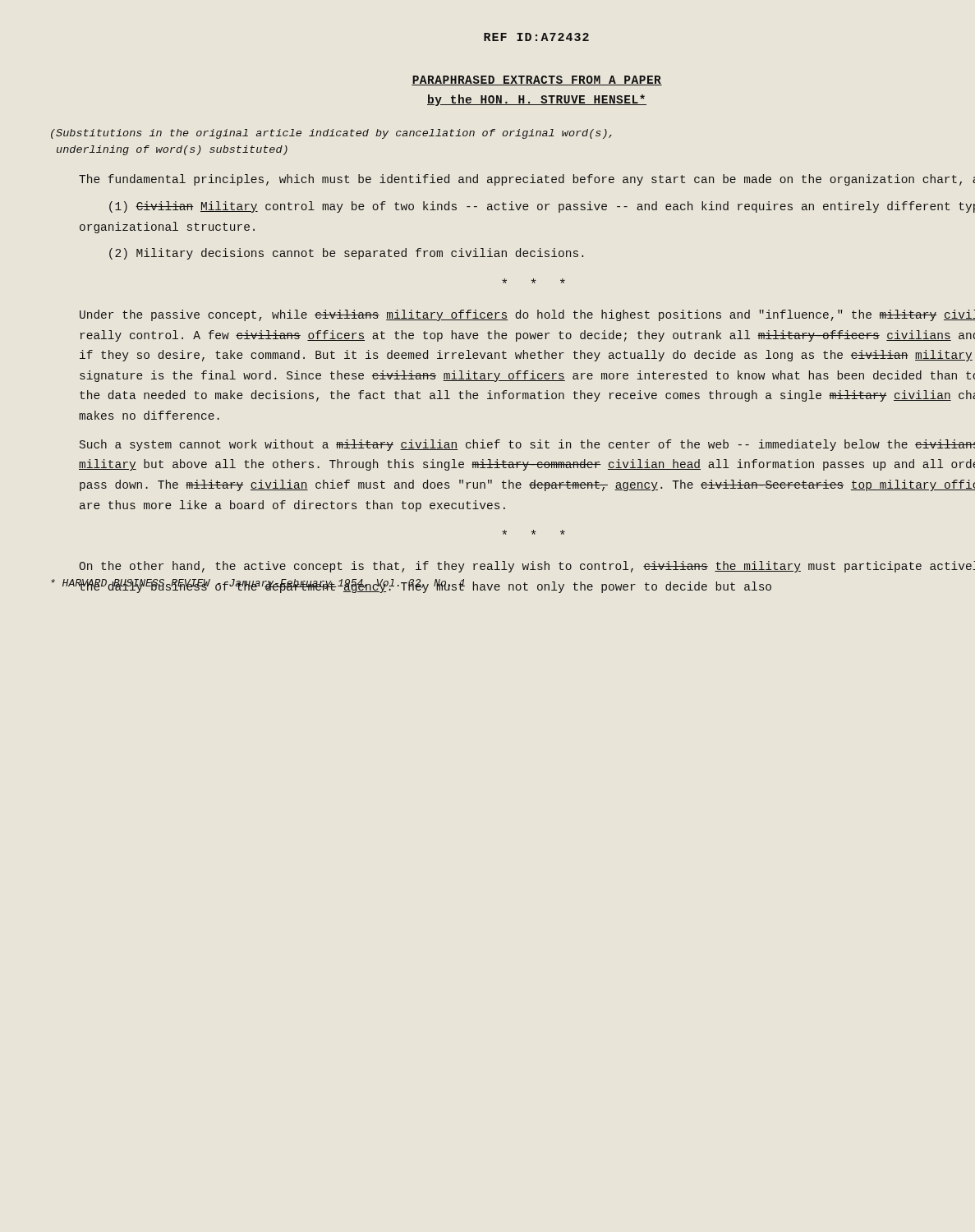Click the passage that begins "Such a system"
Screen dimensions: 1232x975
(x=527, y=475)
